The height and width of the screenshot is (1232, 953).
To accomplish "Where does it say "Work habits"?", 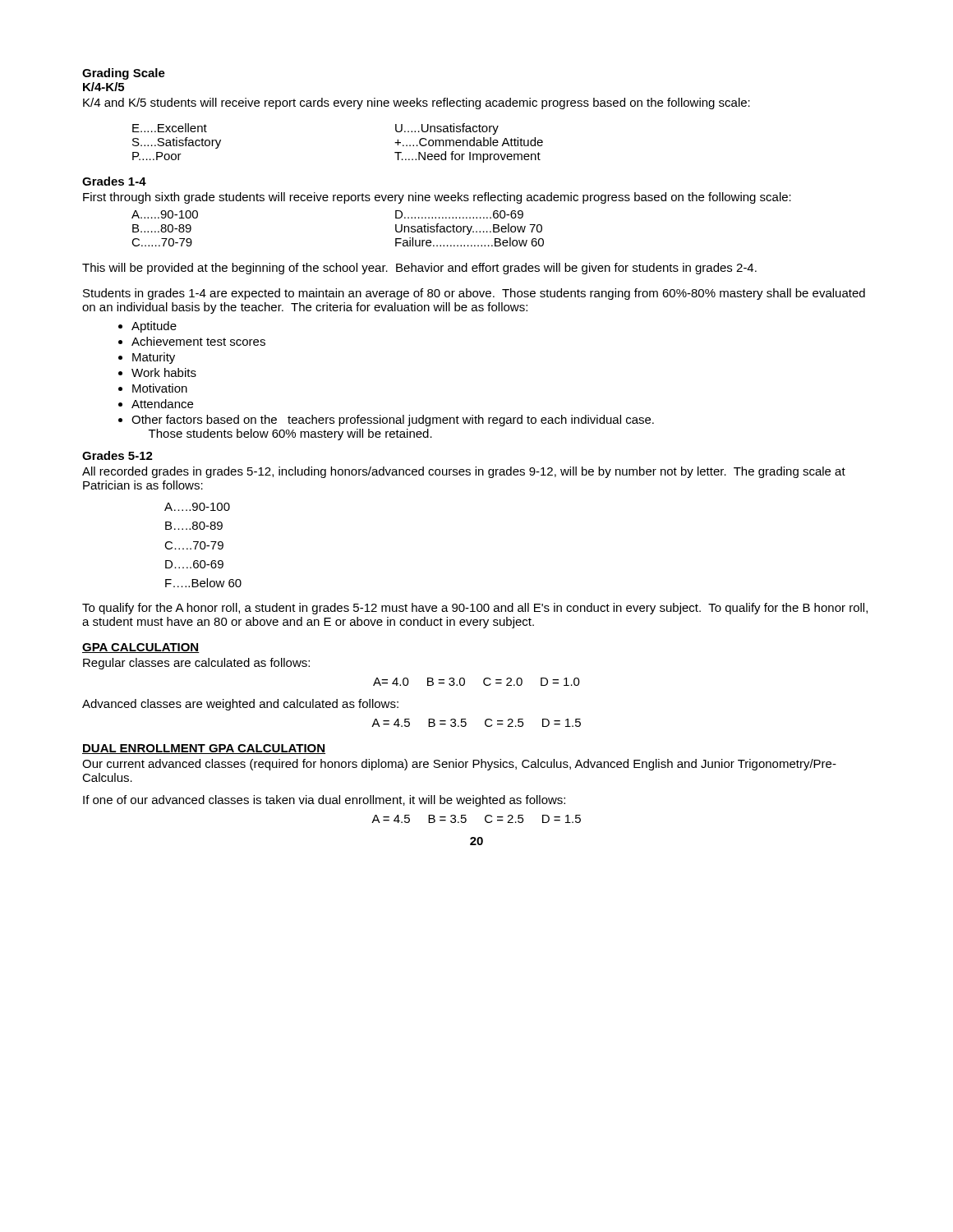I will pos(164,372).
